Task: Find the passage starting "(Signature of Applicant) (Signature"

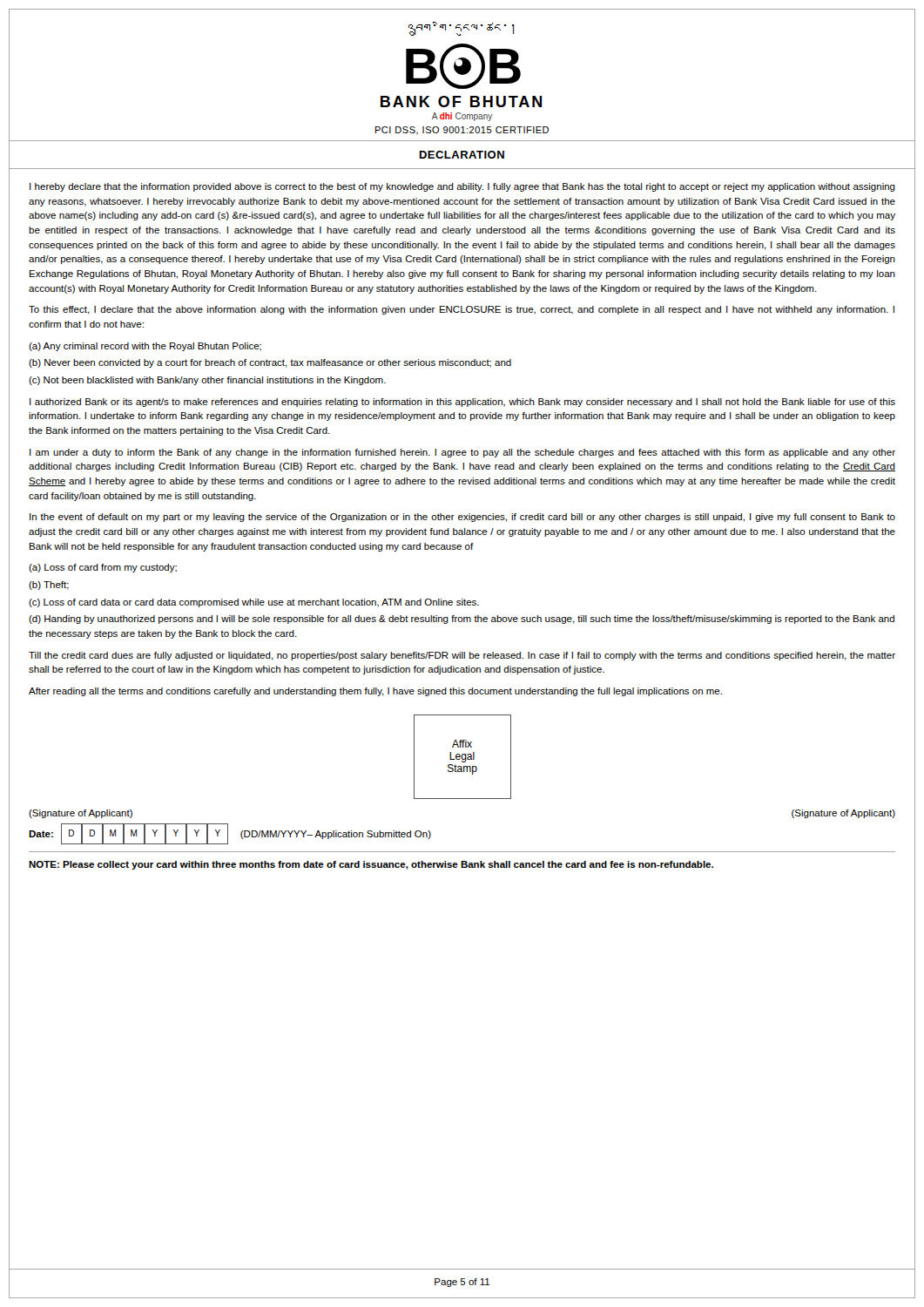Action: [x=82, y=813]
